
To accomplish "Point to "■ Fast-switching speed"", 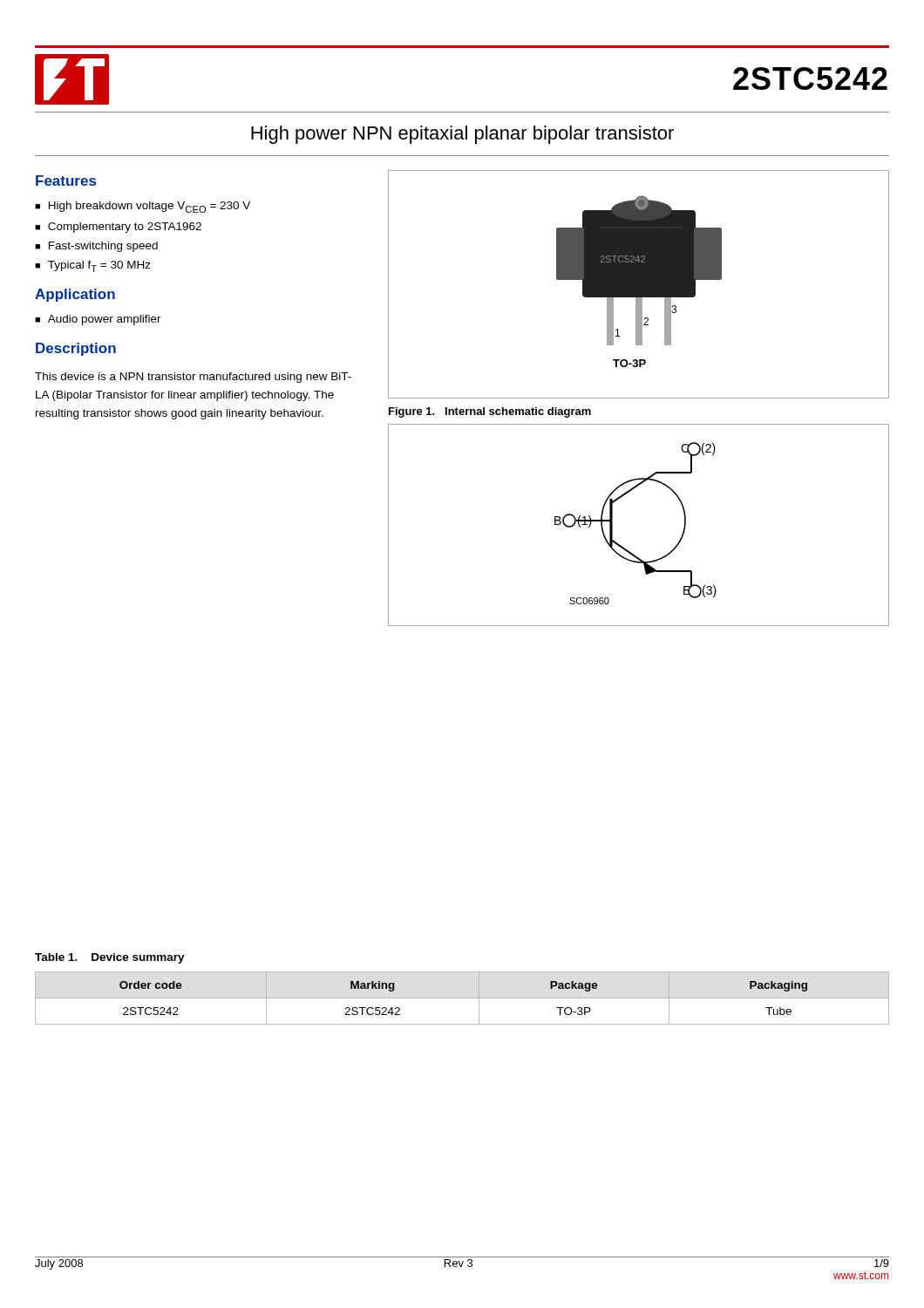I will (x=97, y=246).
